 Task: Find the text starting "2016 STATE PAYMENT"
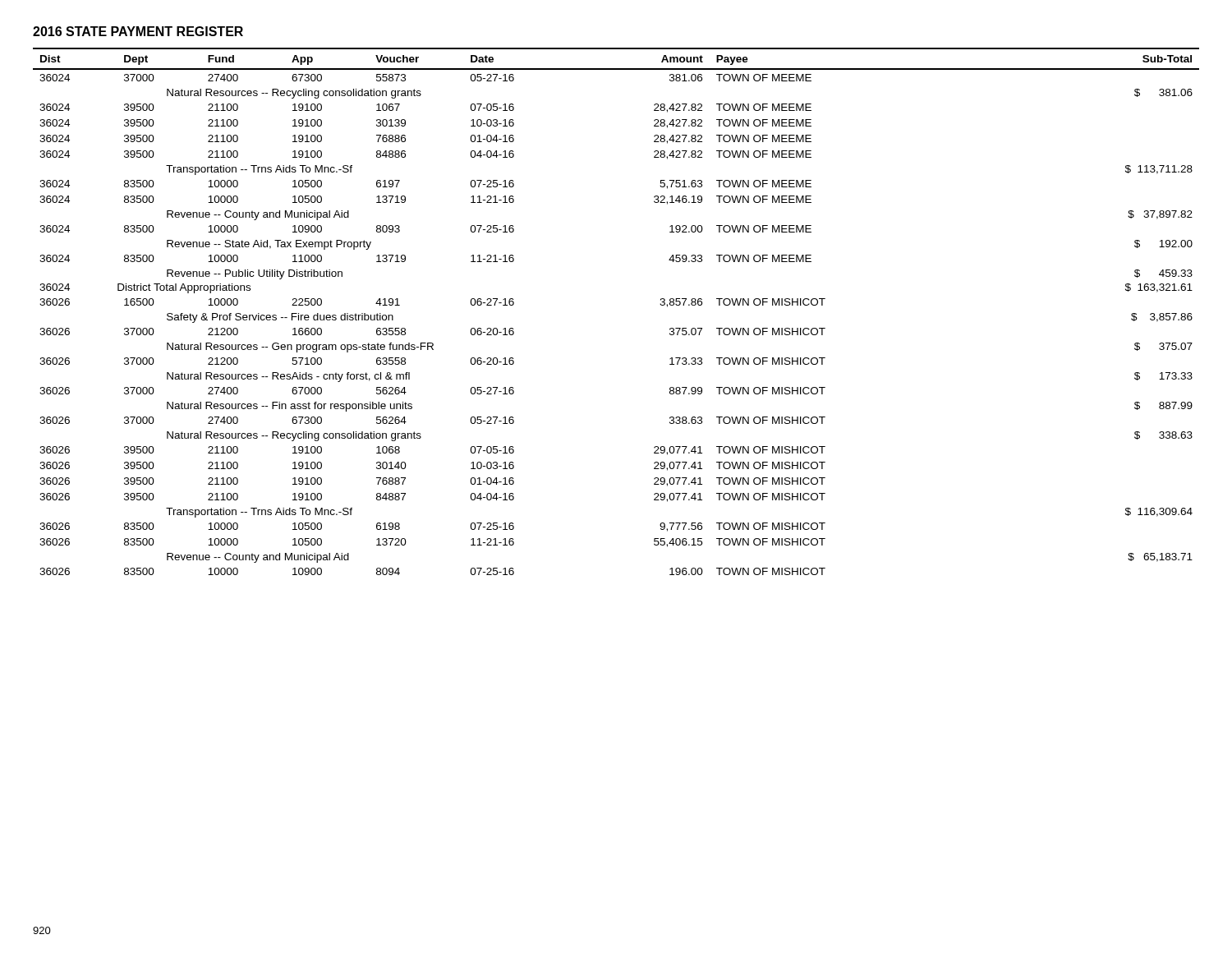click(x=138, y=32)
